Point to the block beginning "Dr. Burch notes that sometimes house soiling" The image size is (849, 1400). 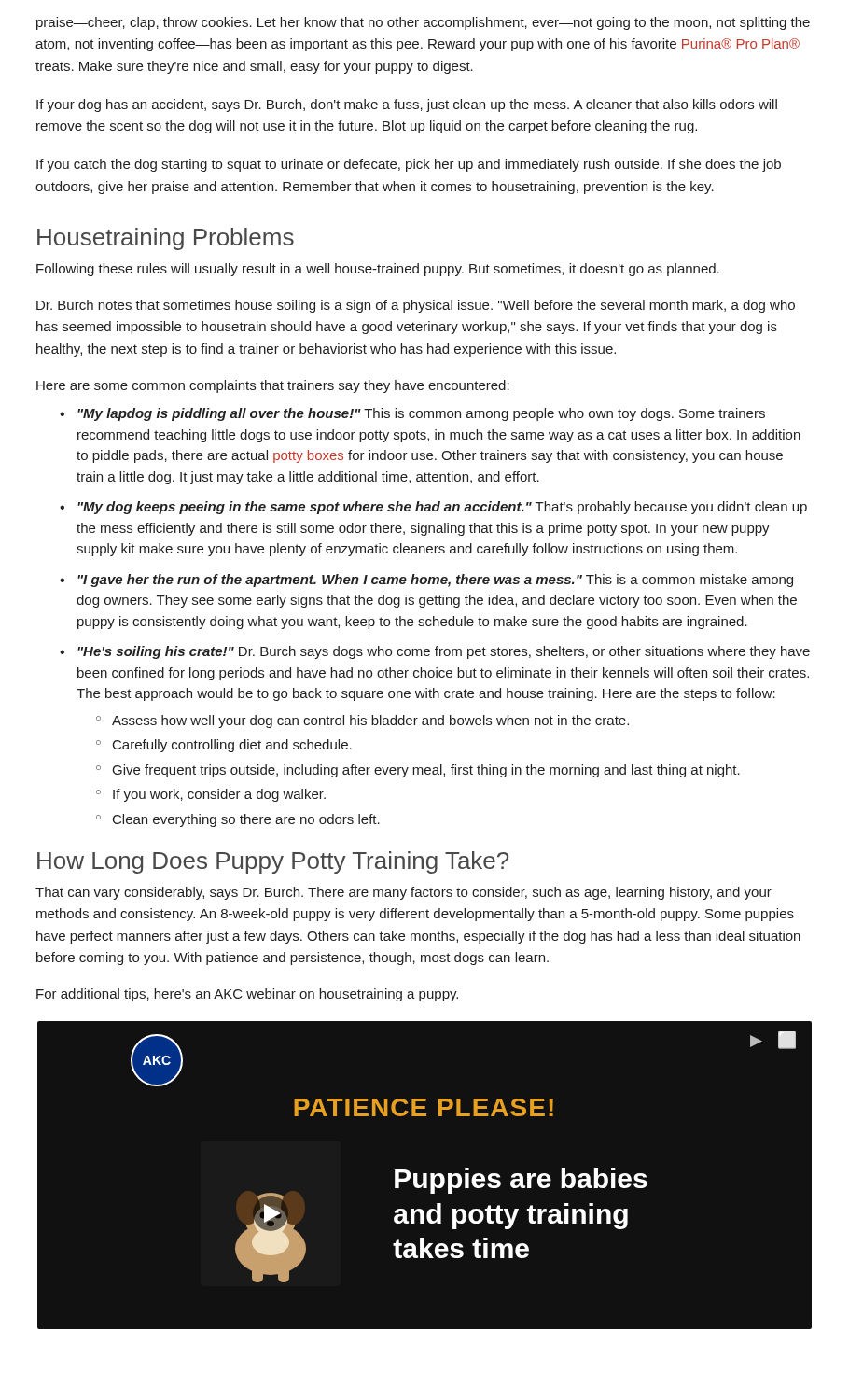coord(416,326)
